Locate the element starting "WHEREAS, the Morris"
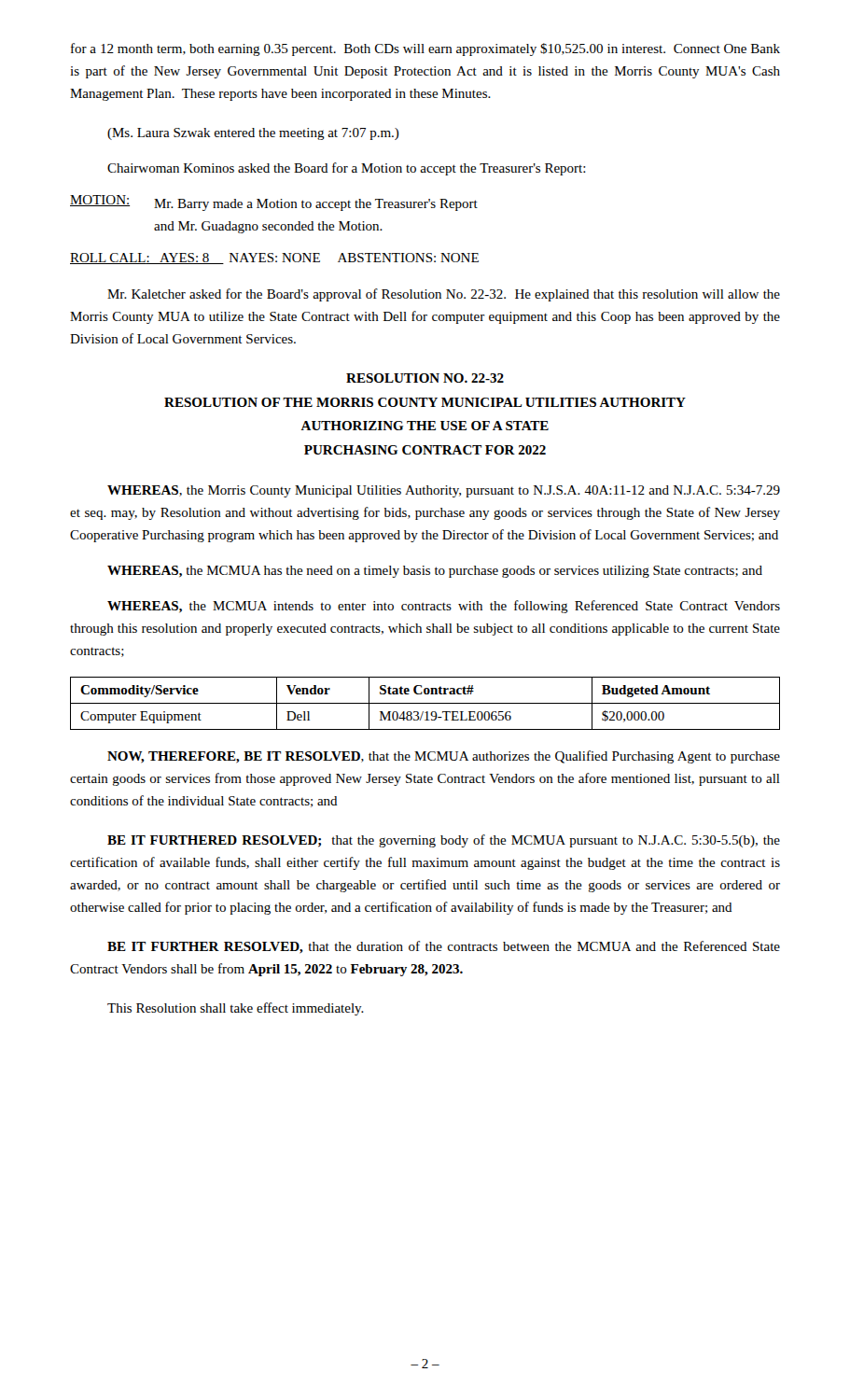850x1400 pixels. click(x=425, y=512)
